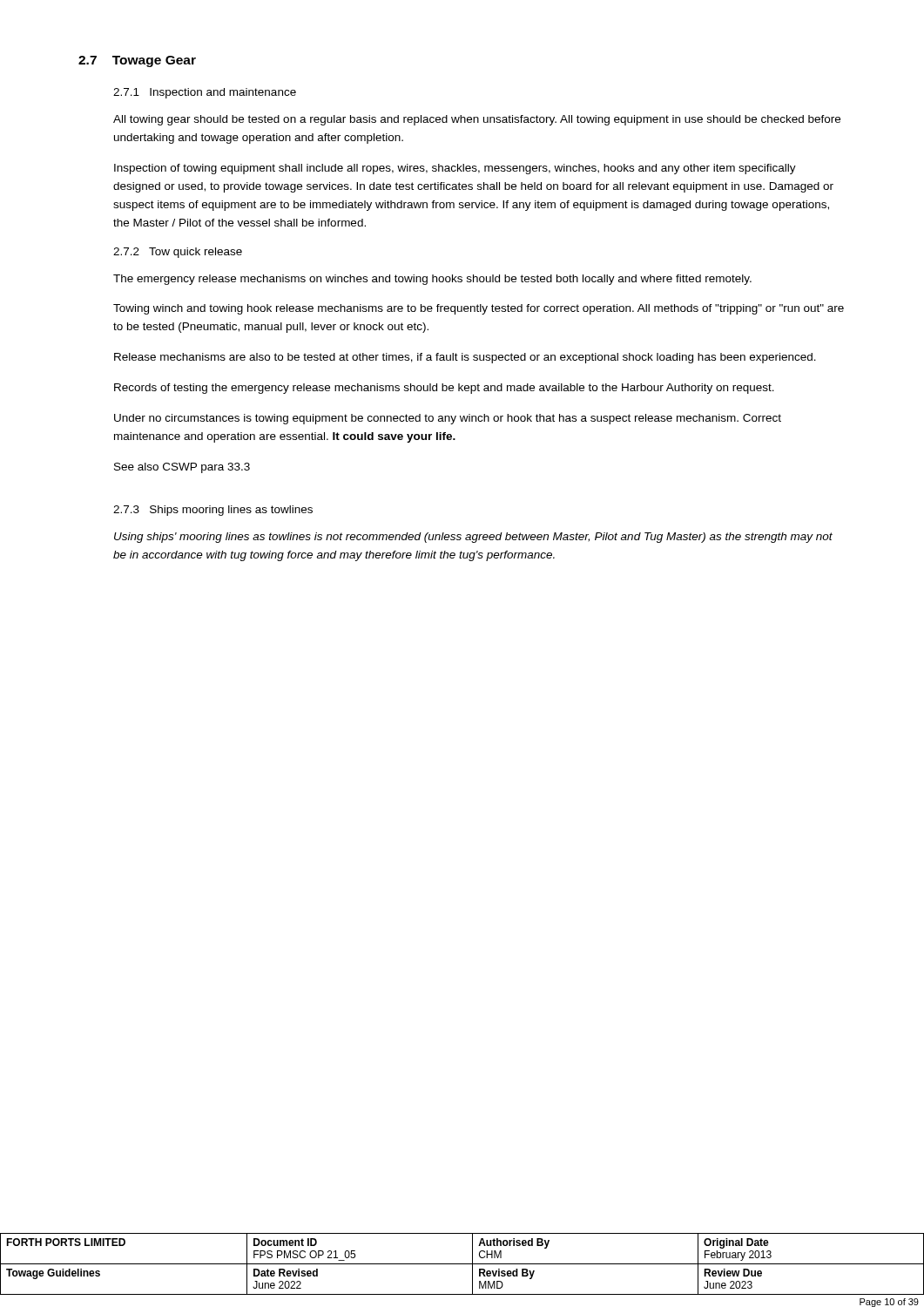Viewport: 924px width, 1307px height.
Task: Click on the table containing "Date Revised June 2022"
Action: (462, 1270)
